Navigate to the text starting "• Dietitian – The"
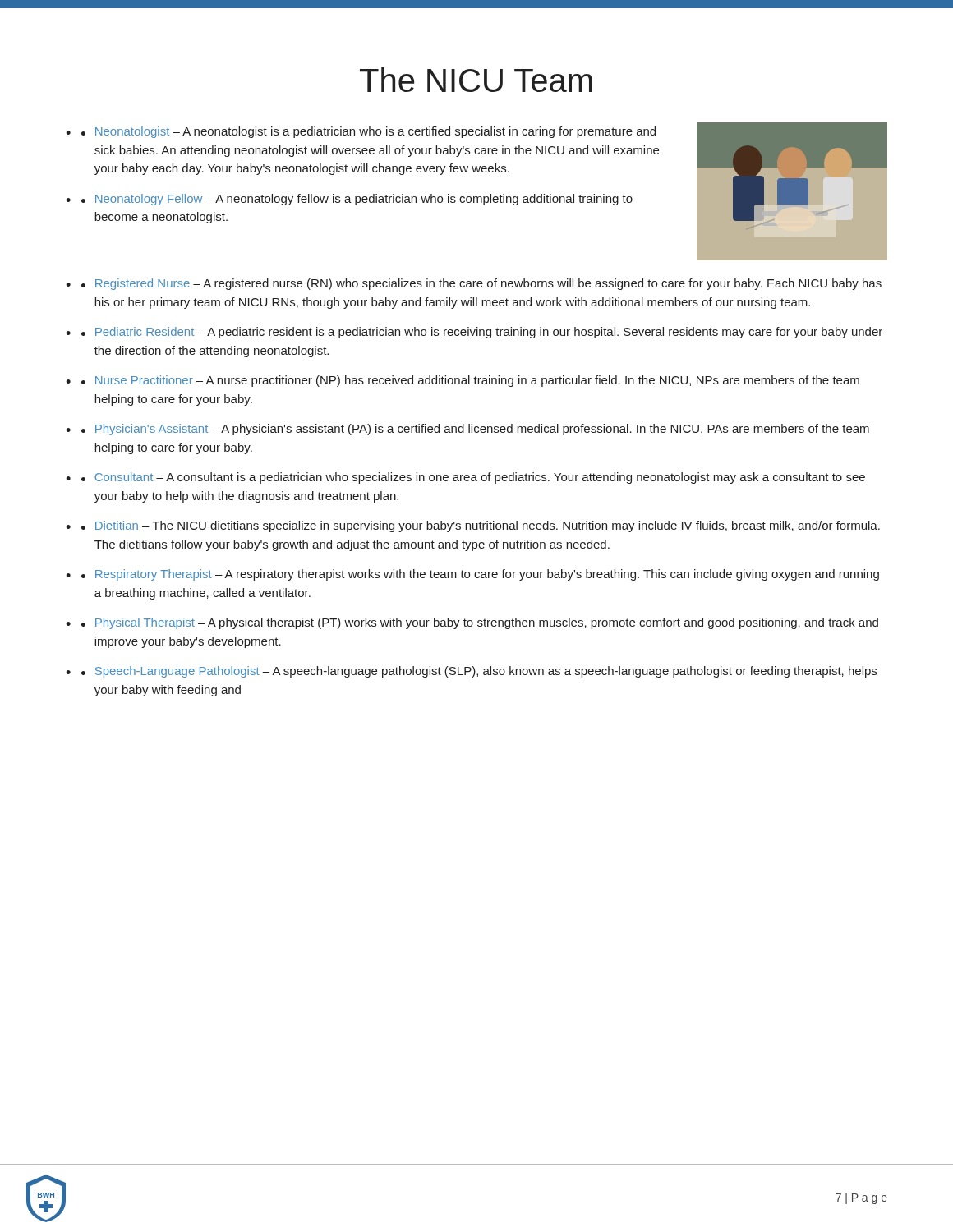 (484, 535)
